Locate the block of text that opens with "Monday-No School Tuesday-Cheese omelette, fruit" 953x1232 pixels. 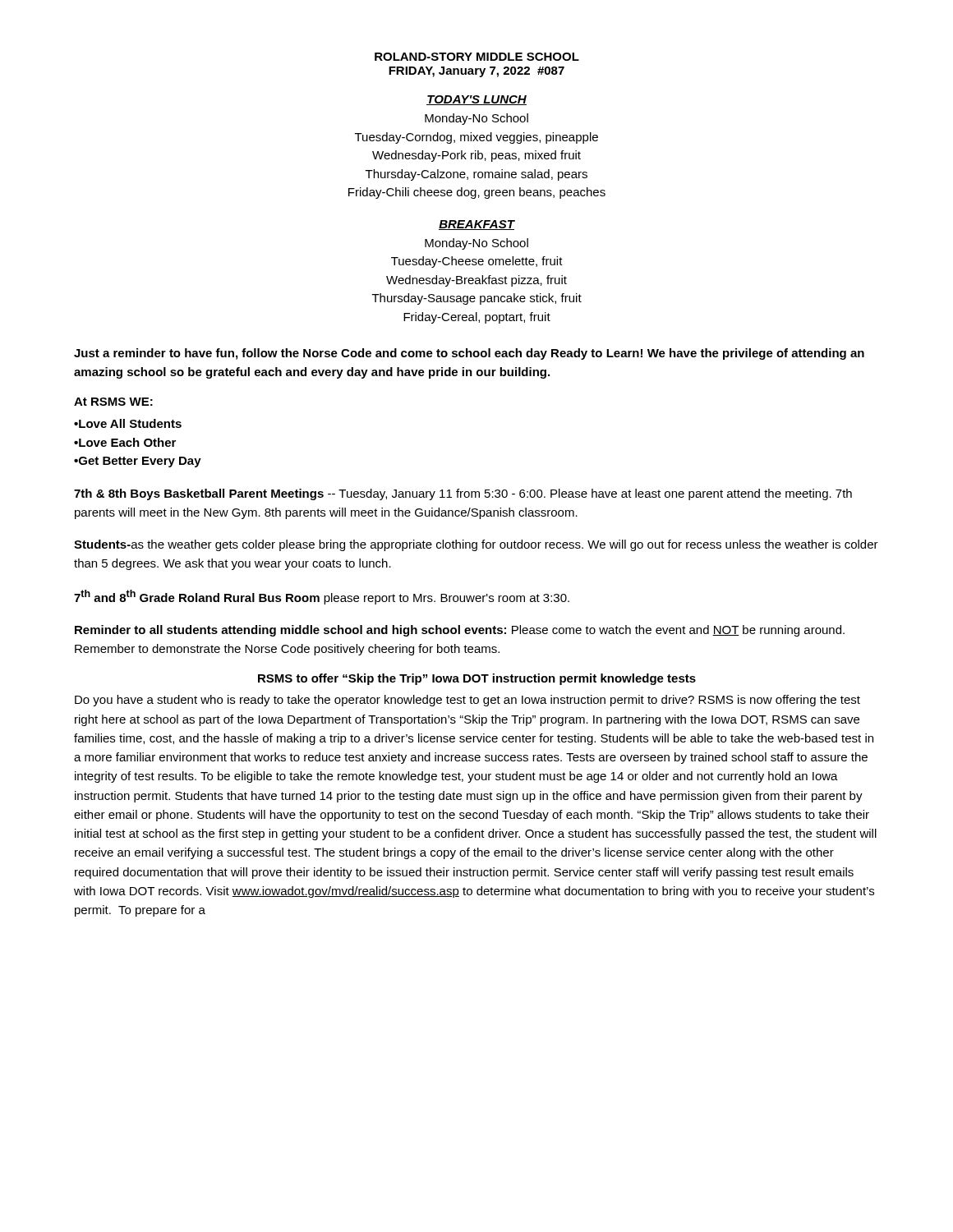[x=476, y=279]
